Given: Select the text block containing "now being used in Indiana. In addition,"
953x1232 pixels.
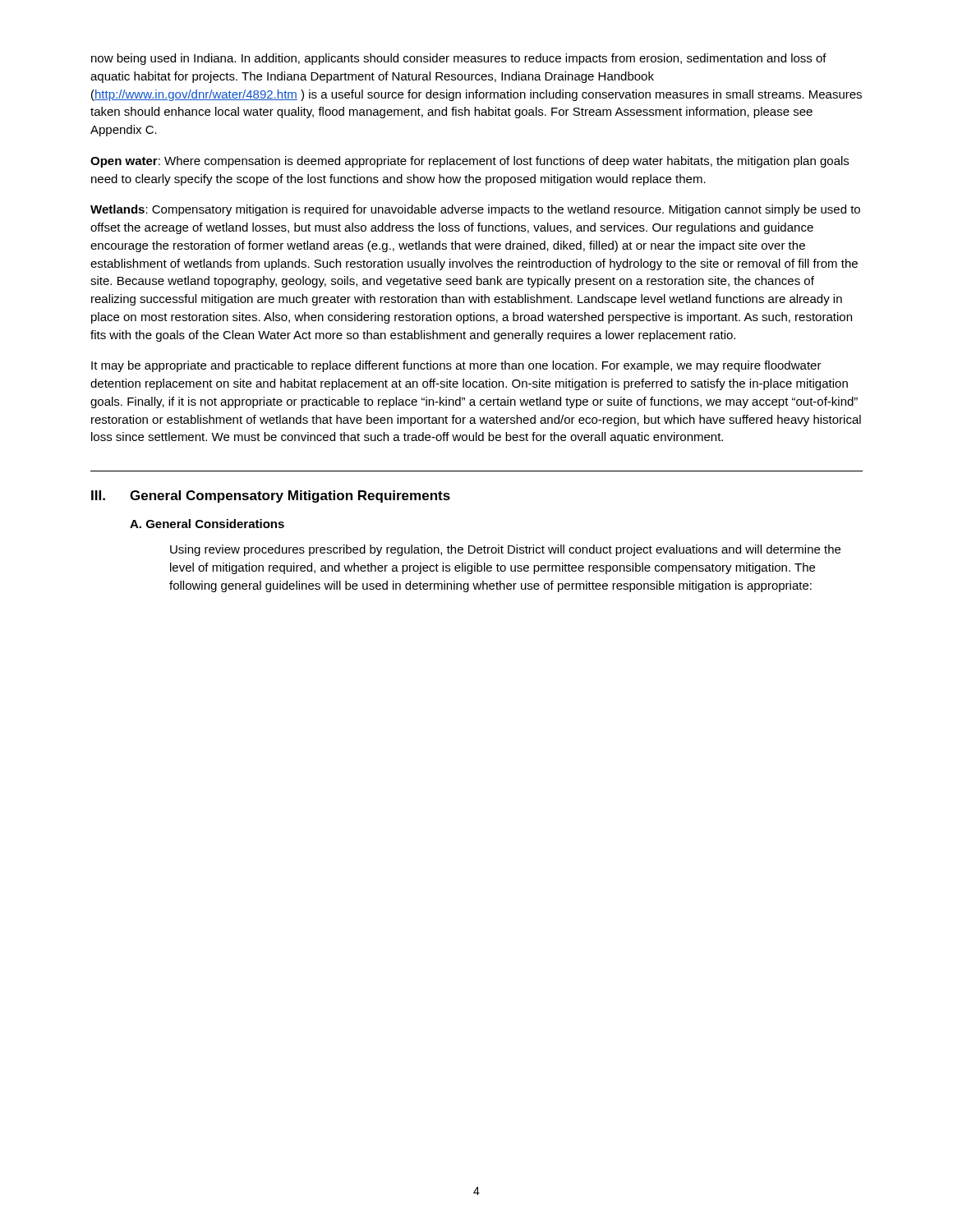Looking at the screenshot, I should (476, 94).
